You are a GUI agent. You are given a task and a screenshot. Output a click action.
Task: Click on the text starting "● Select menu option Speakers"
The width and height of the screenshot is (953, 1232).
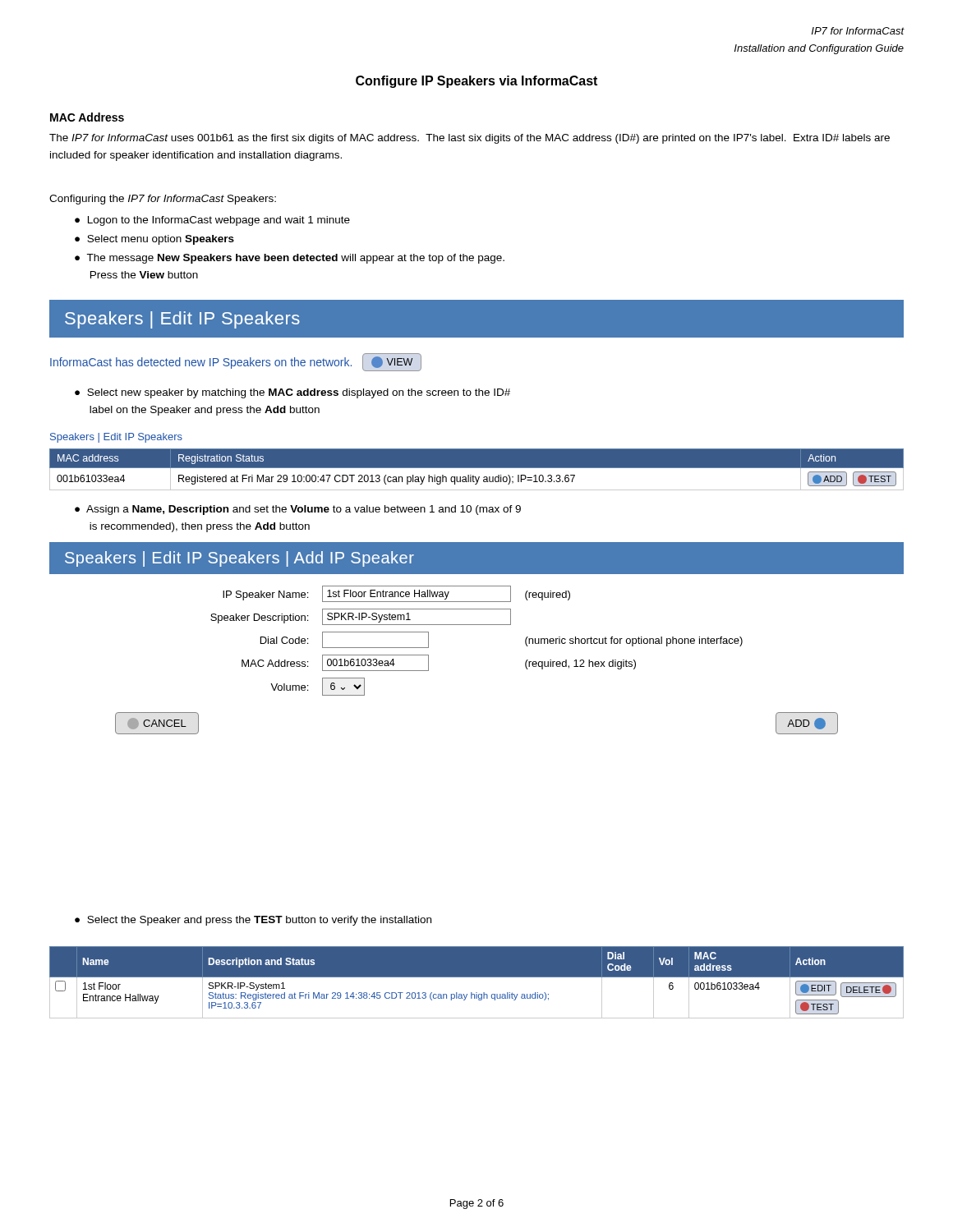click(154, 239)
